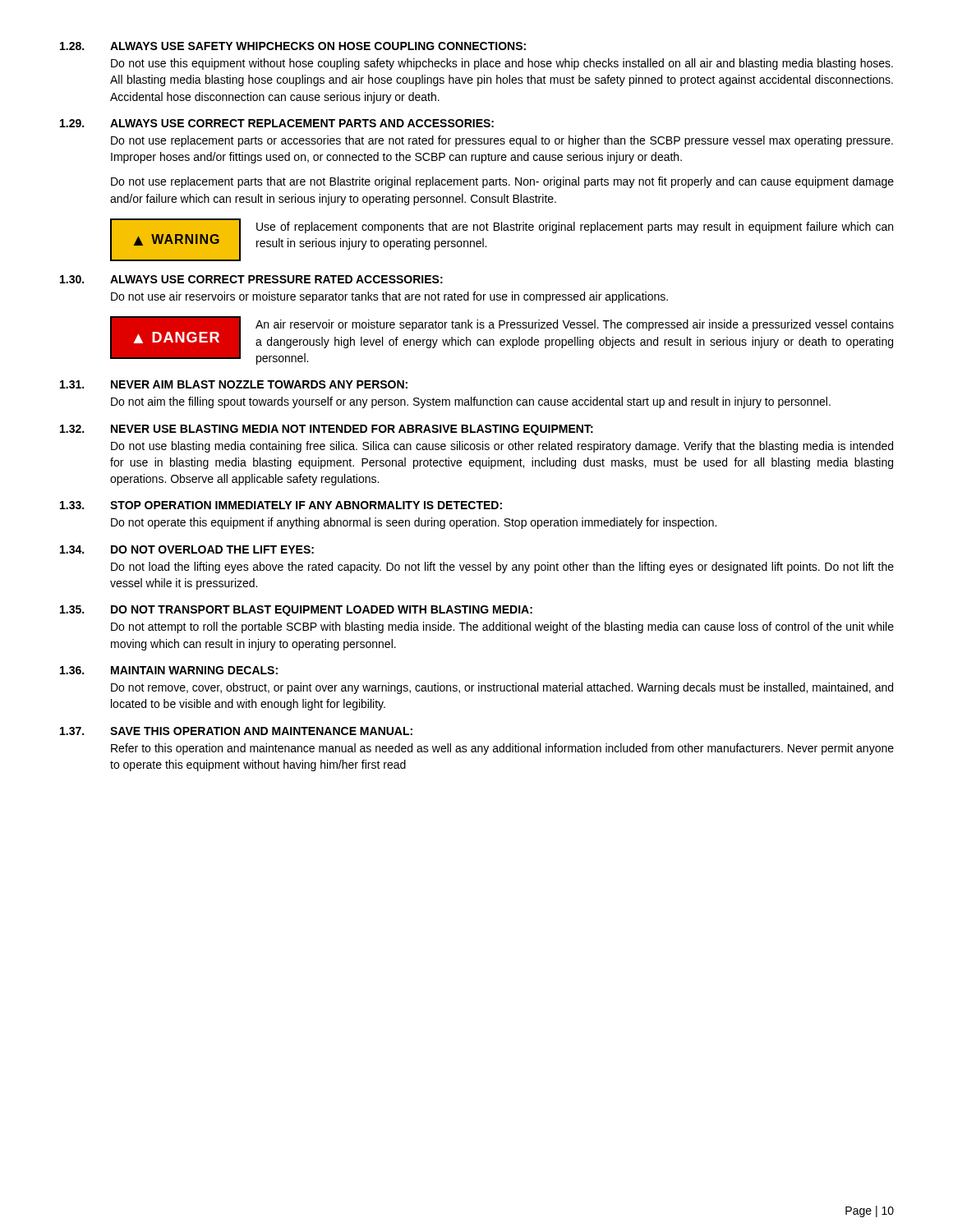Select the list item with the text "31. NEVER AIM BLAST NOZZLE"

[x=476, y=394]
